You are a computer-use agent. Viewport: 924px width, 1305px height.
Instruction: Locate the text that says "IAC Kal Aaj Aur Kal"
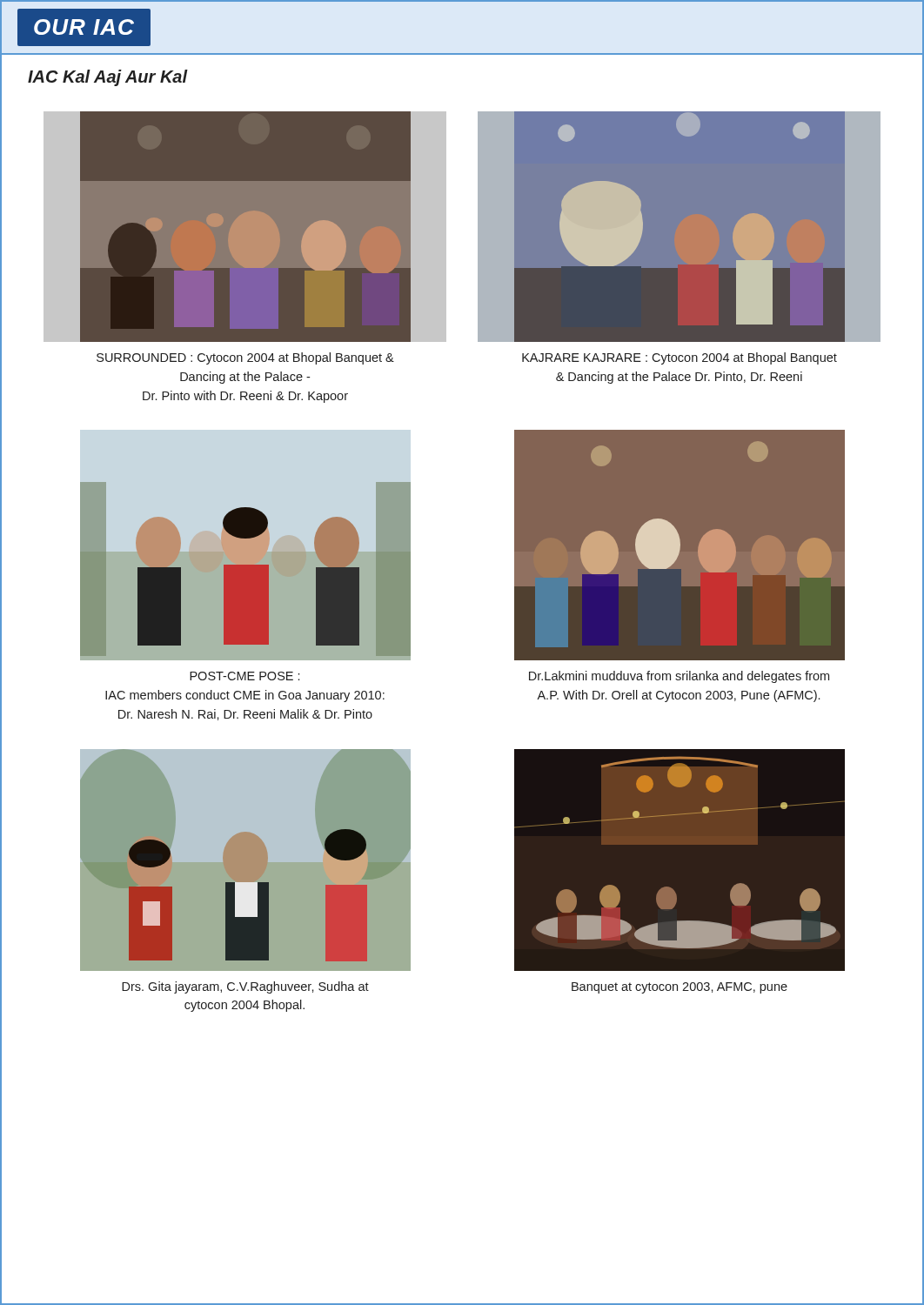click(x=107, y=77)
